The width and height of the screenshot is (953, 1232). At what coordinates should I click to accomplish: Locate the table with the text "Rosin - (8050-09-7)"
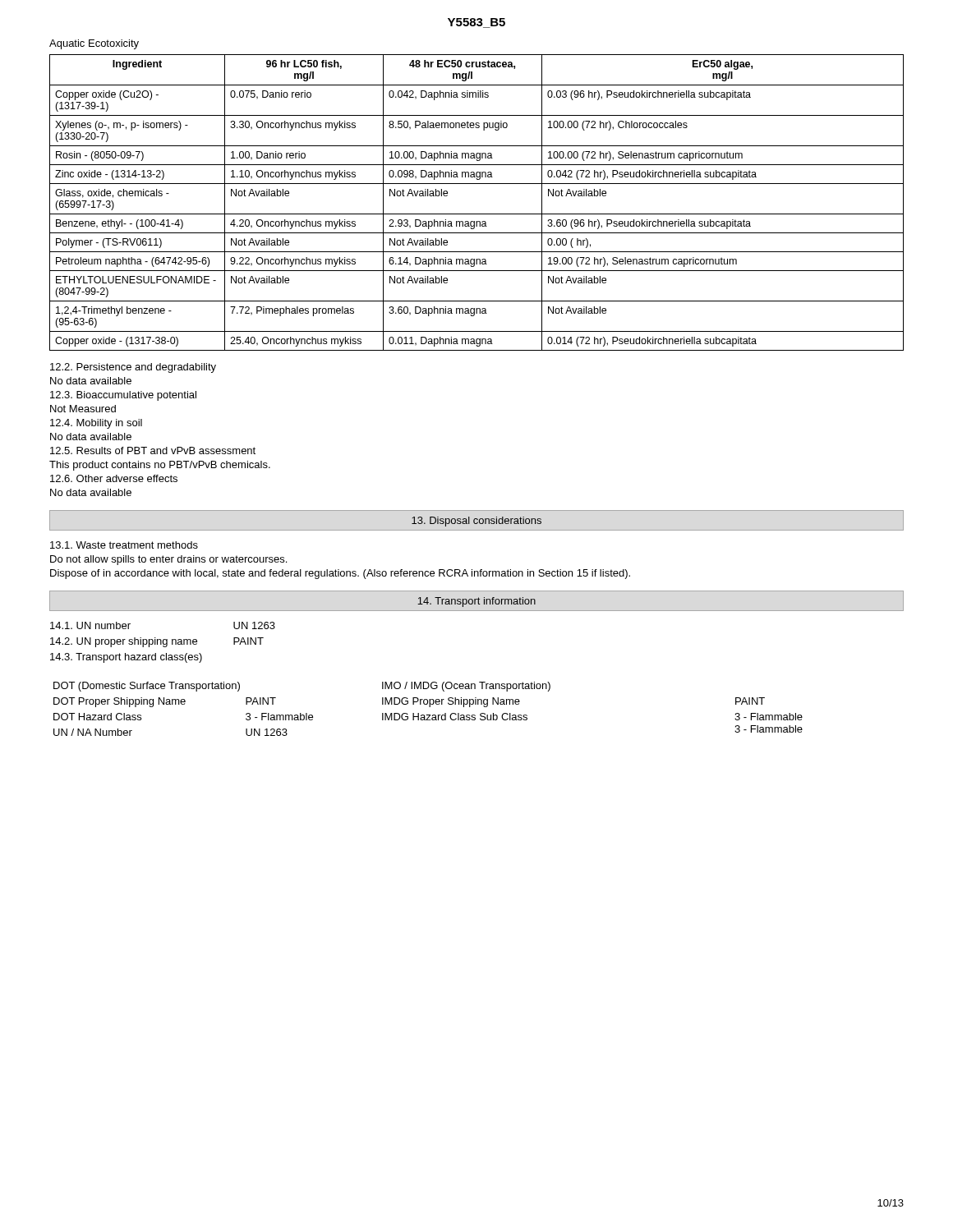(x=476, y=202)
